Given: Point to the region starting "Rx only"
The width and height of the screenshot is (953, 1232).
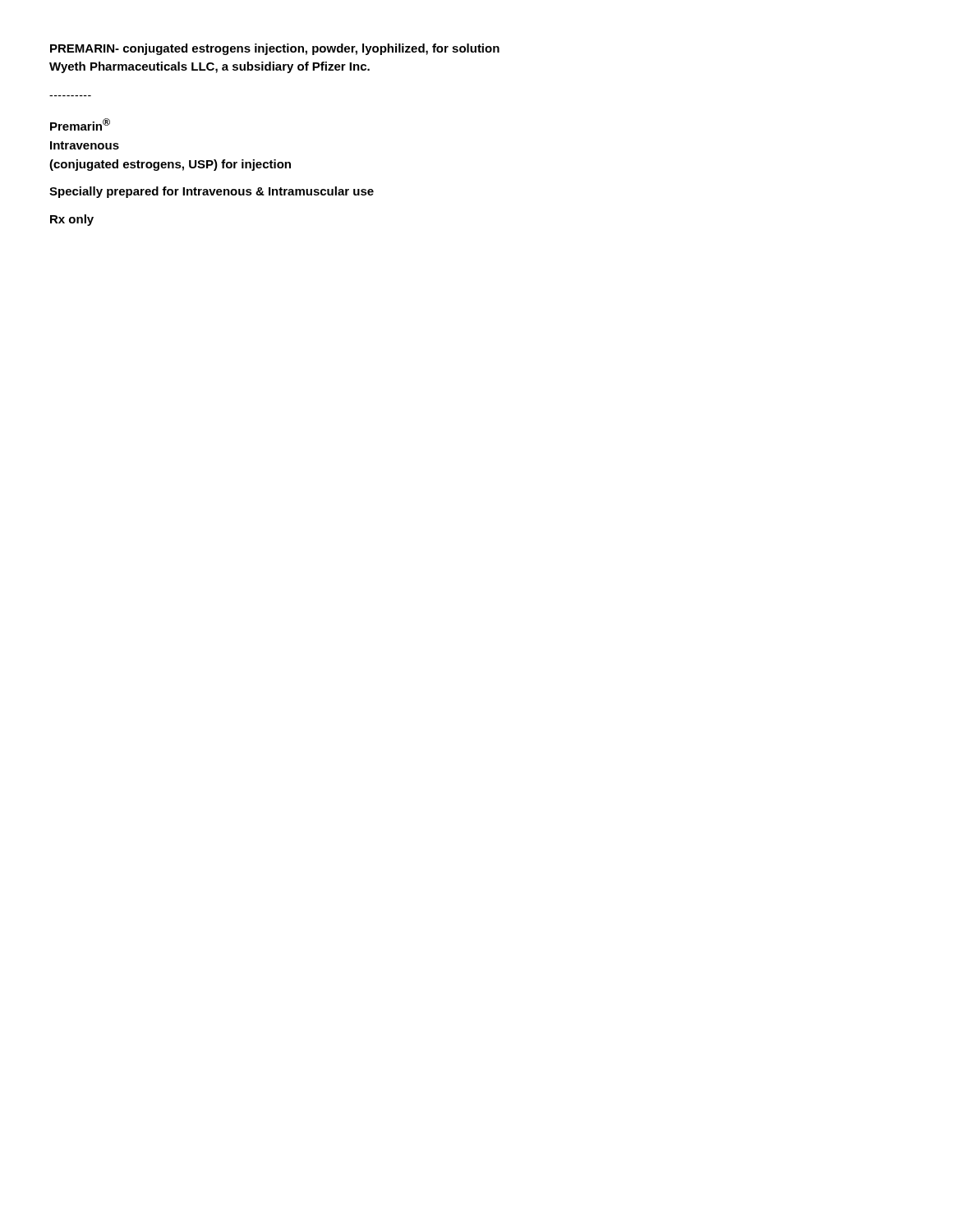Looking at the screenshot, I should 72,218.
